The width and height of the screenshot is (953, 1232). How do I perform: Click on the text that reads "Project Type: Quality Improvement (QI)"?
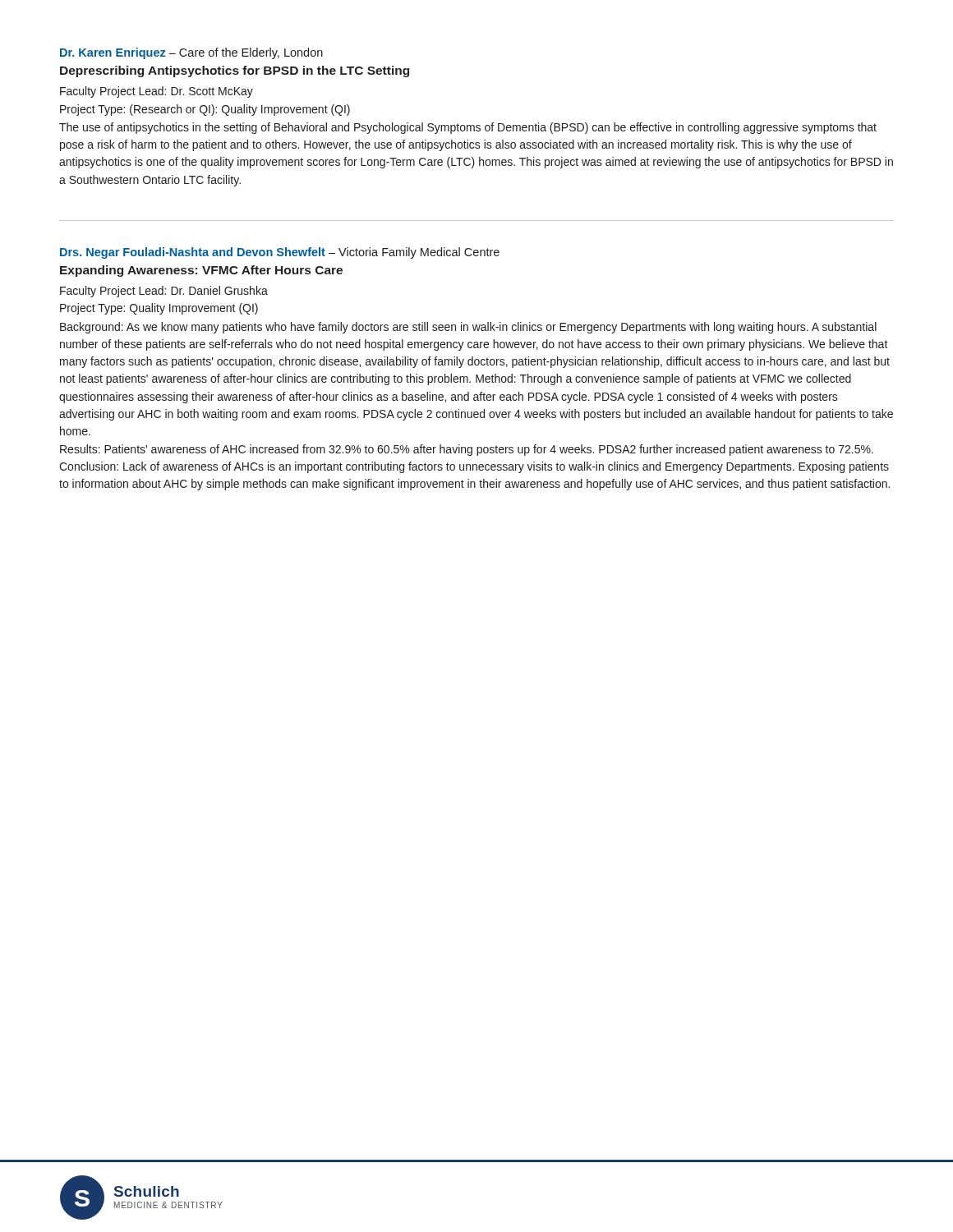tap(159, 308)
